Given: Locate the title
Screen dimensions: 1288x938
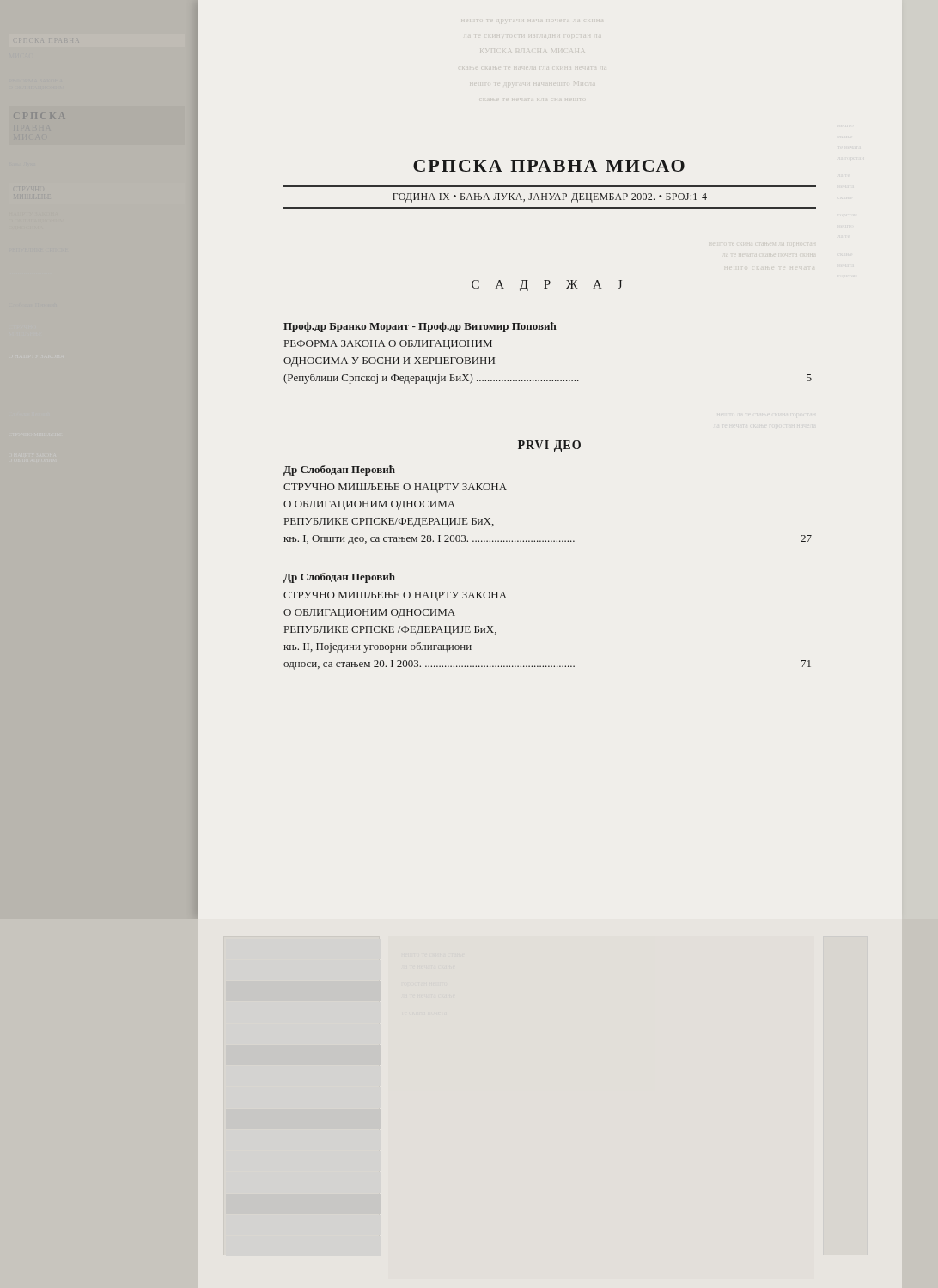Looking at the screenshot, I should (550, 165).
